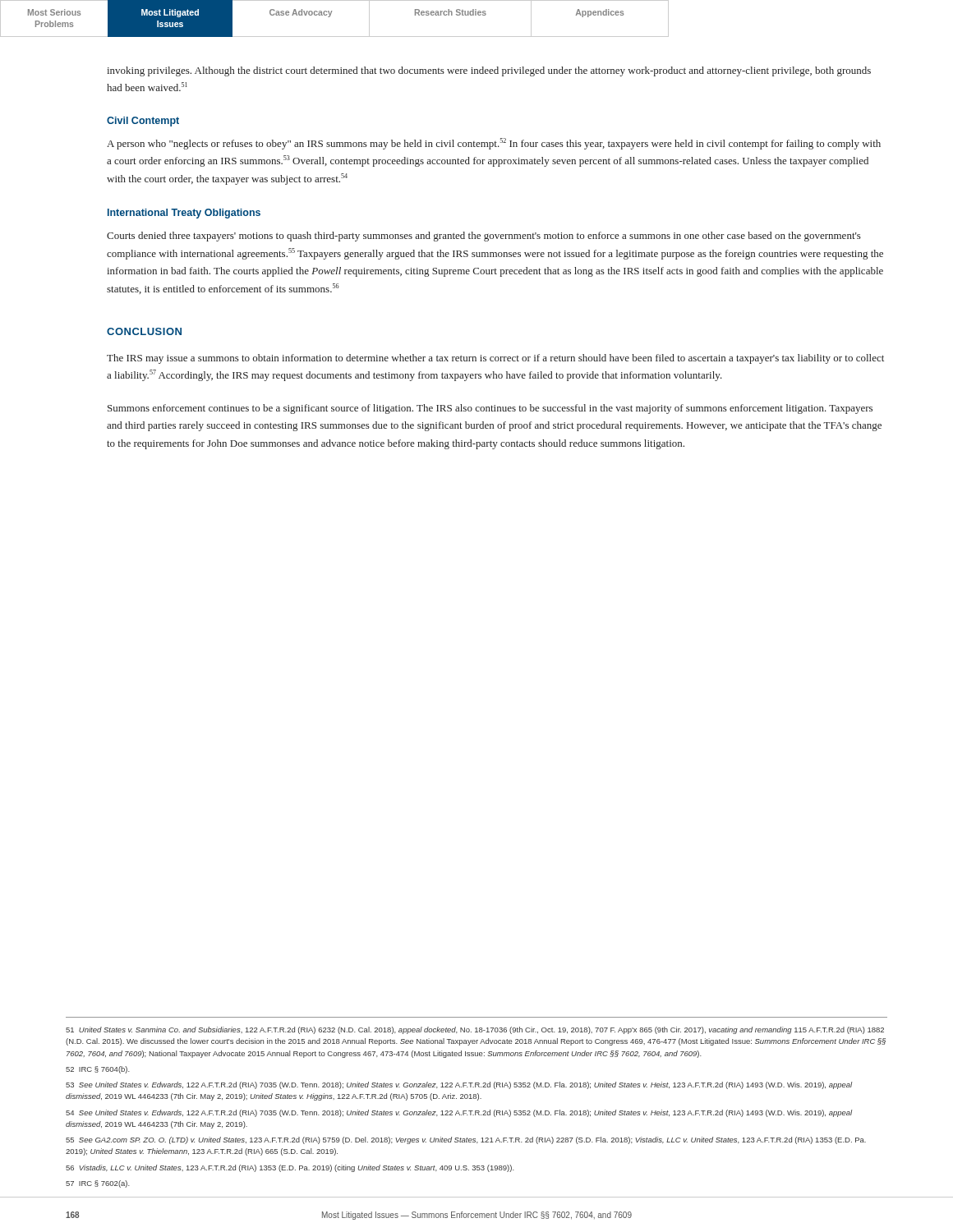Where is the passage that starts "Courts denied three taxpayers' motions to quash third-party"?
953x1232 pixels.
point(495,262)
